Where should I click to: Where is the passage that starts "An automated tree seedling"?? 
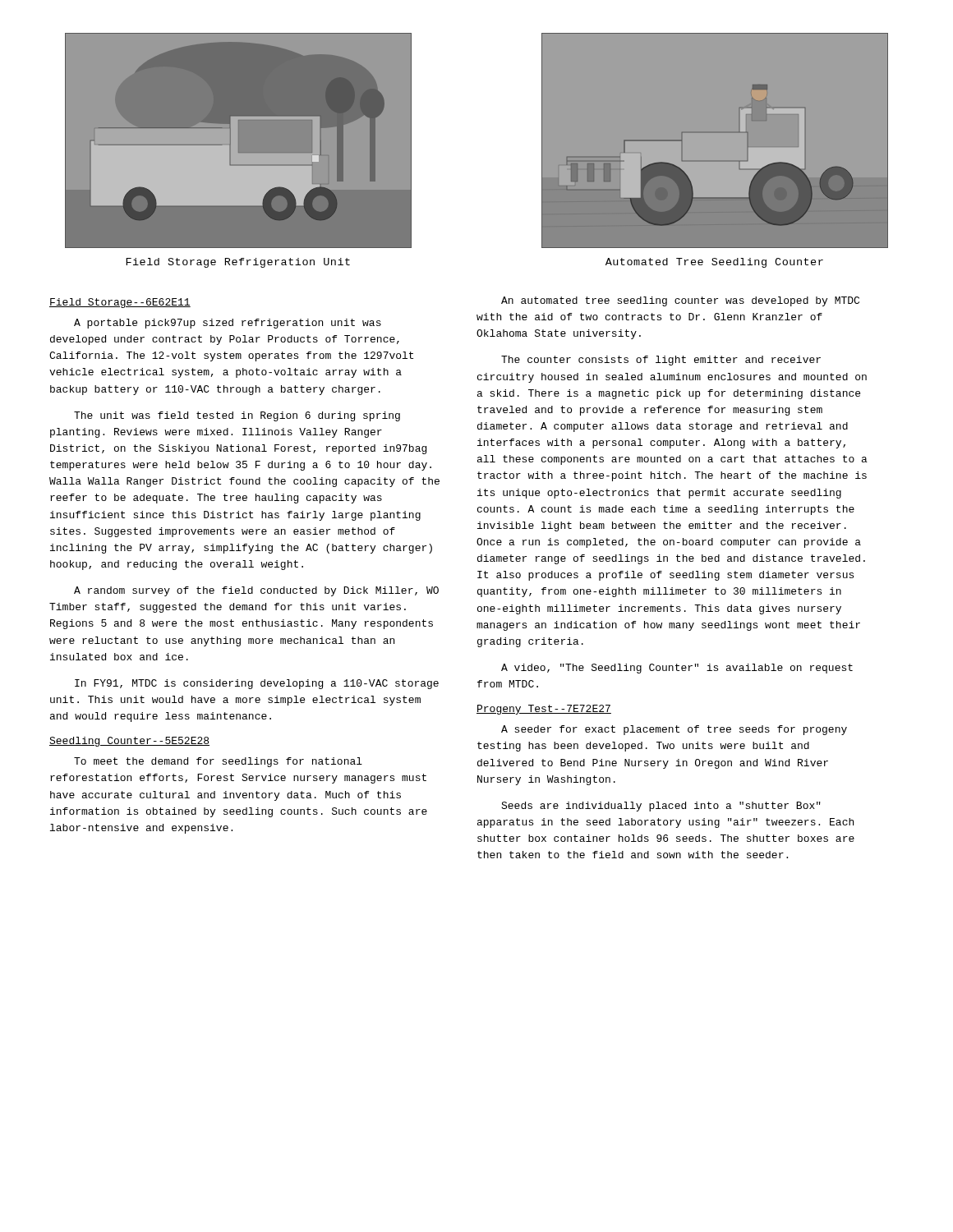(668, 318)
